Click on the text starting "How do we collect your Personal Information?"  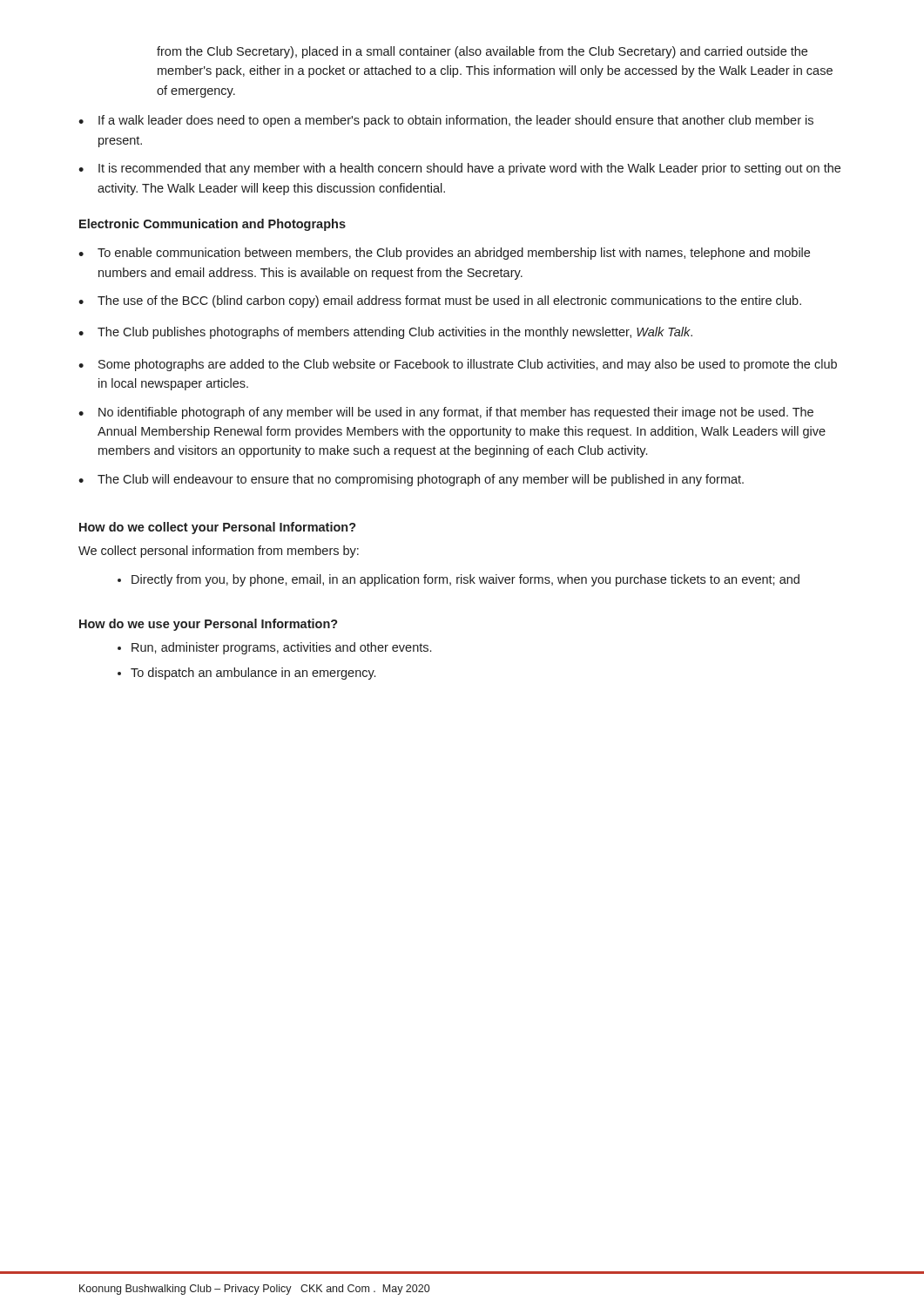[x=217, y=527]
